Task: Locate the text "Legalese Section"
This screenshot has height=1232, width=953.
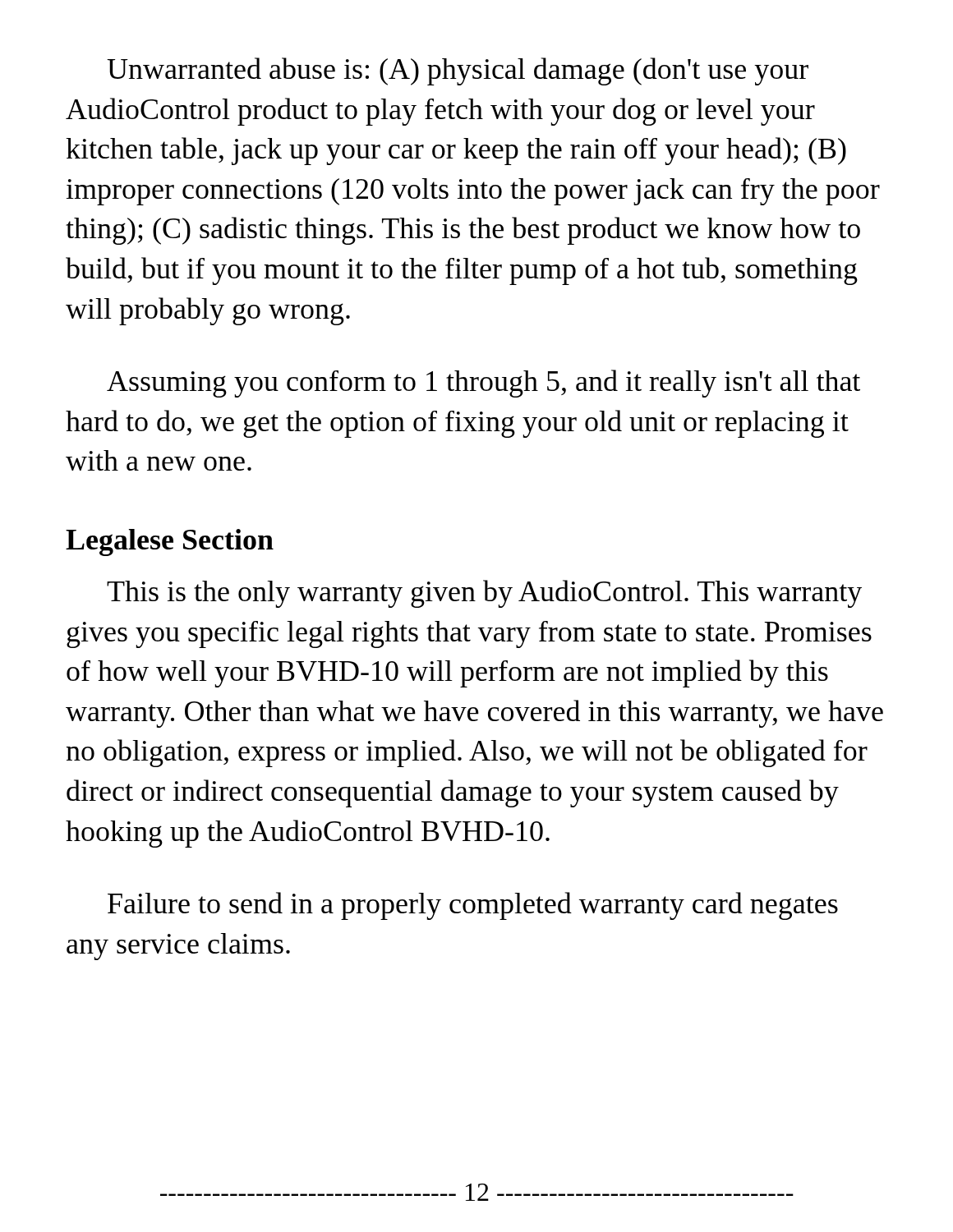Action: pos(170,540)
